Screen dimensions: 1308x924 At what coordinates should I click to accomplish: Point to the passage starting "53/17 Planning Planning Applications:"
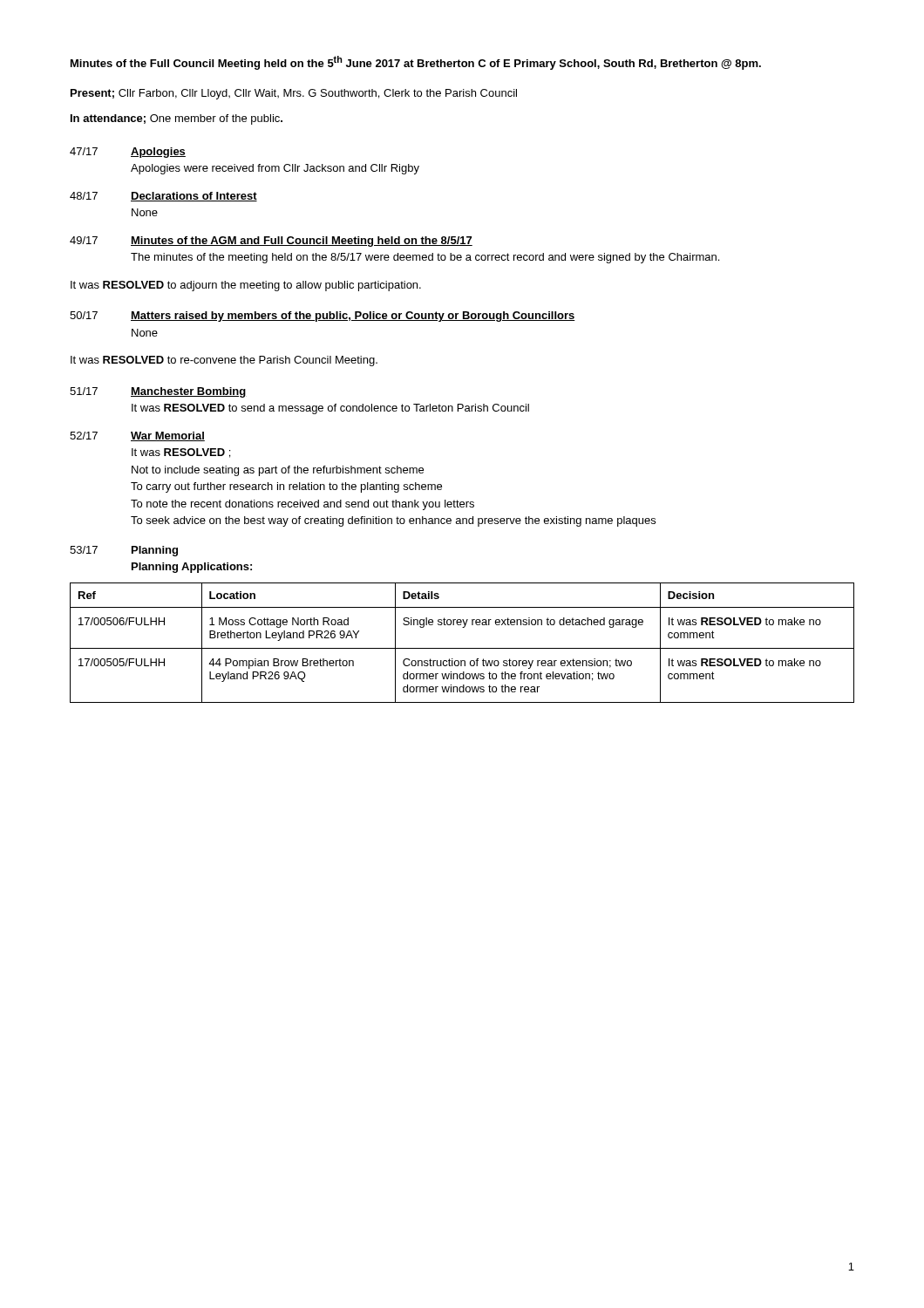(161, 558)
